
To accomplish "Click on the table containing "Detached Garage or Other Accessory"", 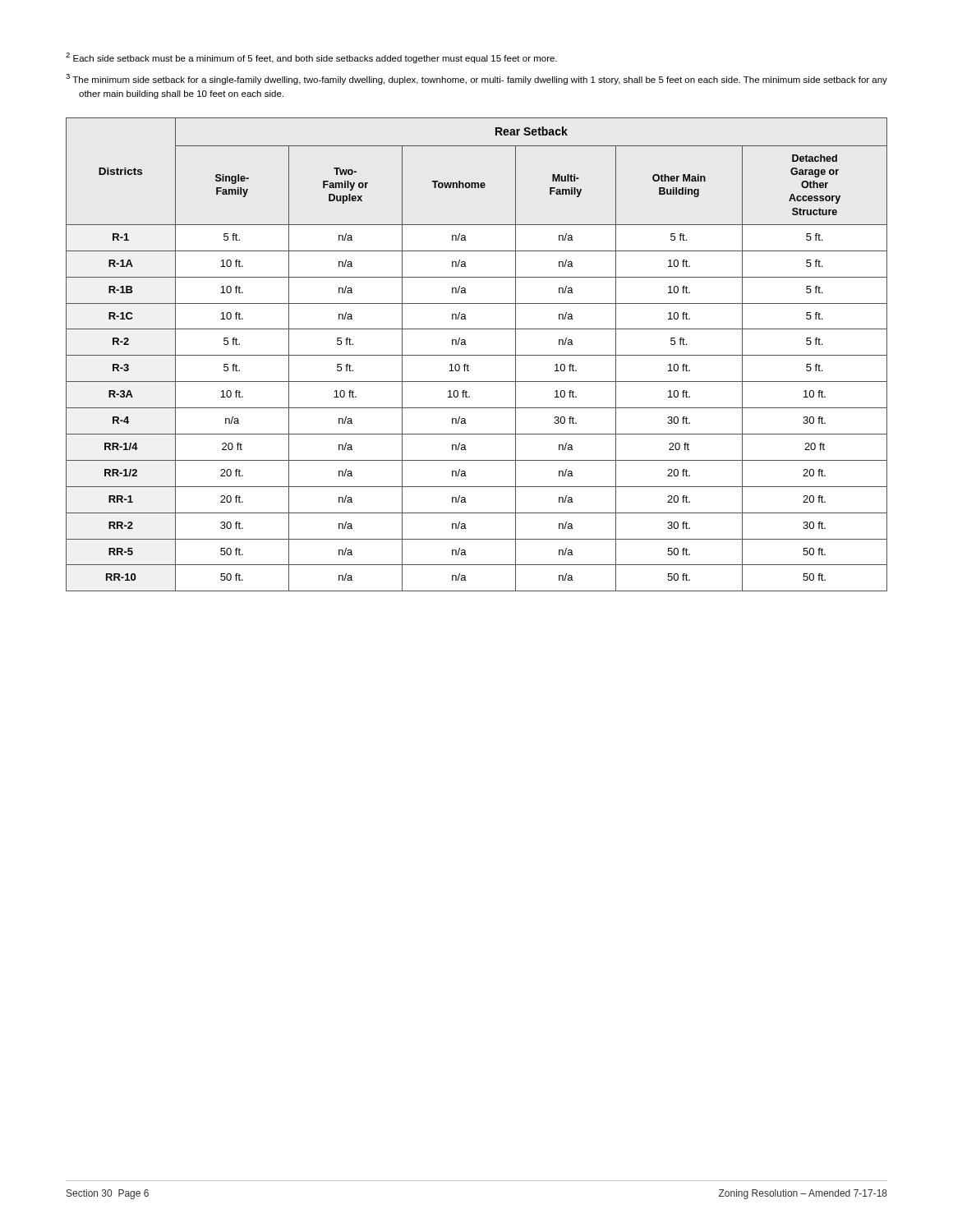I will coord(476,355).
